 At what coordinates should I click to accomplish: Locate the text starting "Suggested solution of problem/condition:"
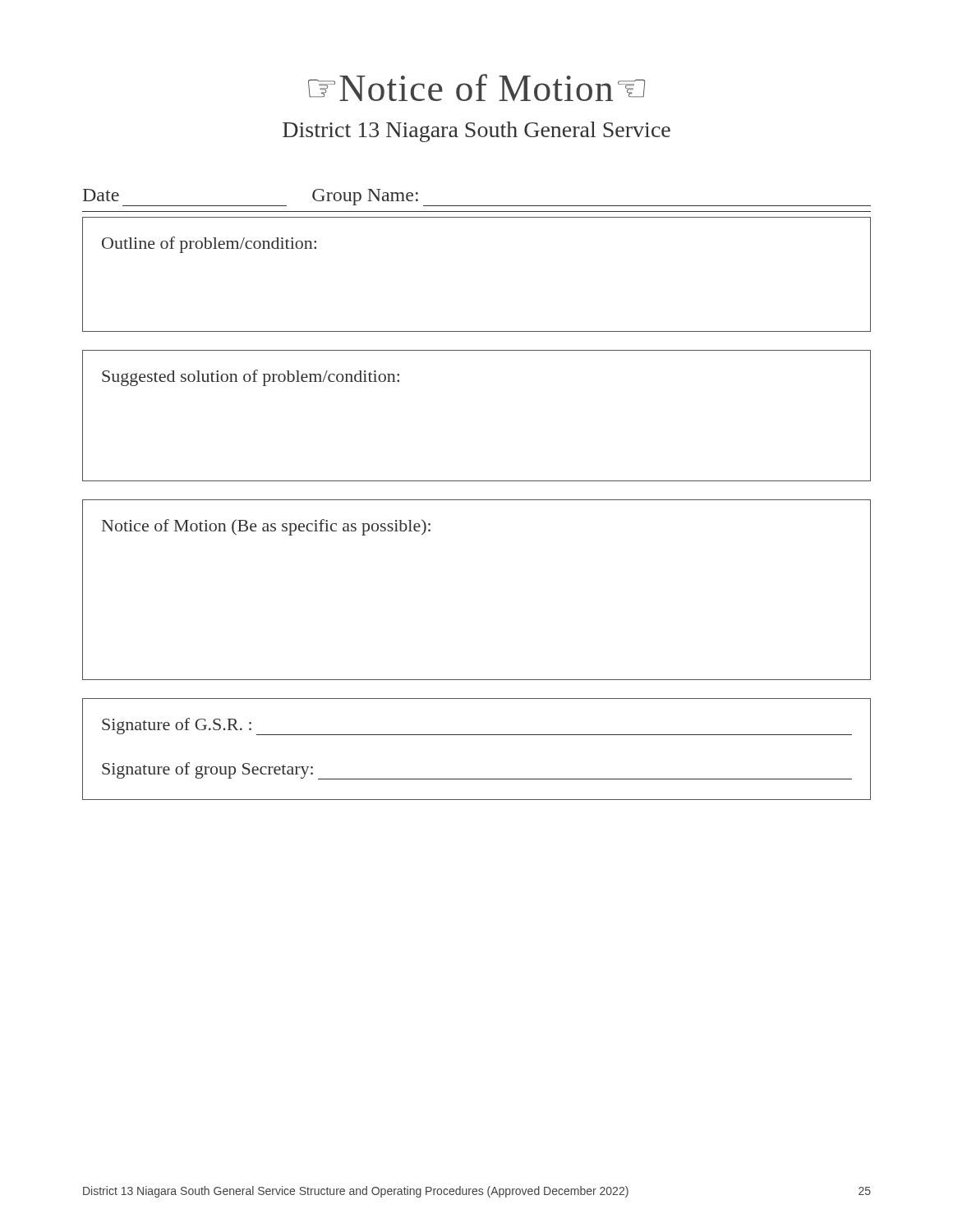coord(251,376)
